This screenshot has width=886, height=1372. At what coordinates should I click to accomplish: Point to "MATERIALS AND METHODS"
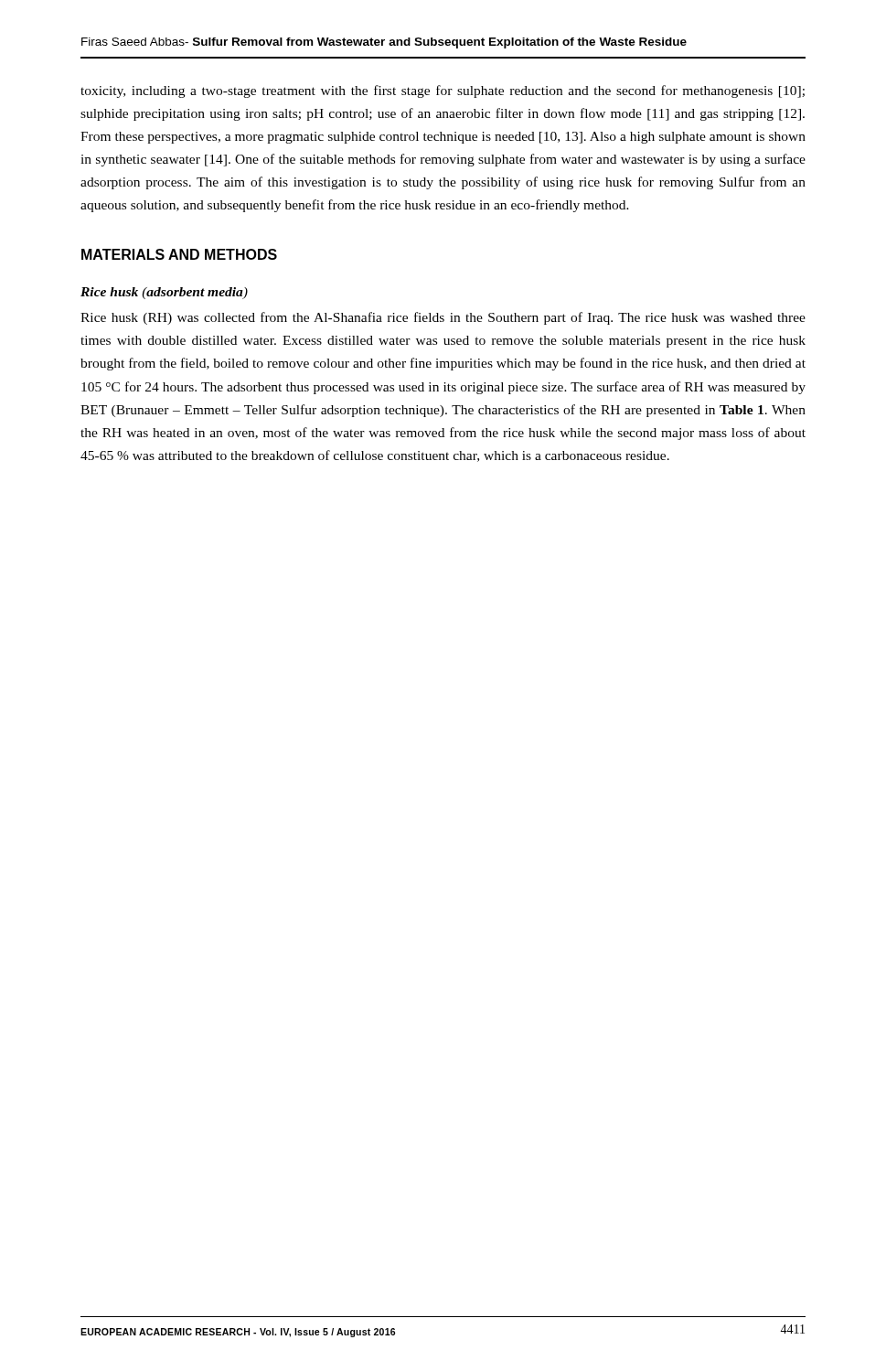pyautogui.click(x=179, y=255)
